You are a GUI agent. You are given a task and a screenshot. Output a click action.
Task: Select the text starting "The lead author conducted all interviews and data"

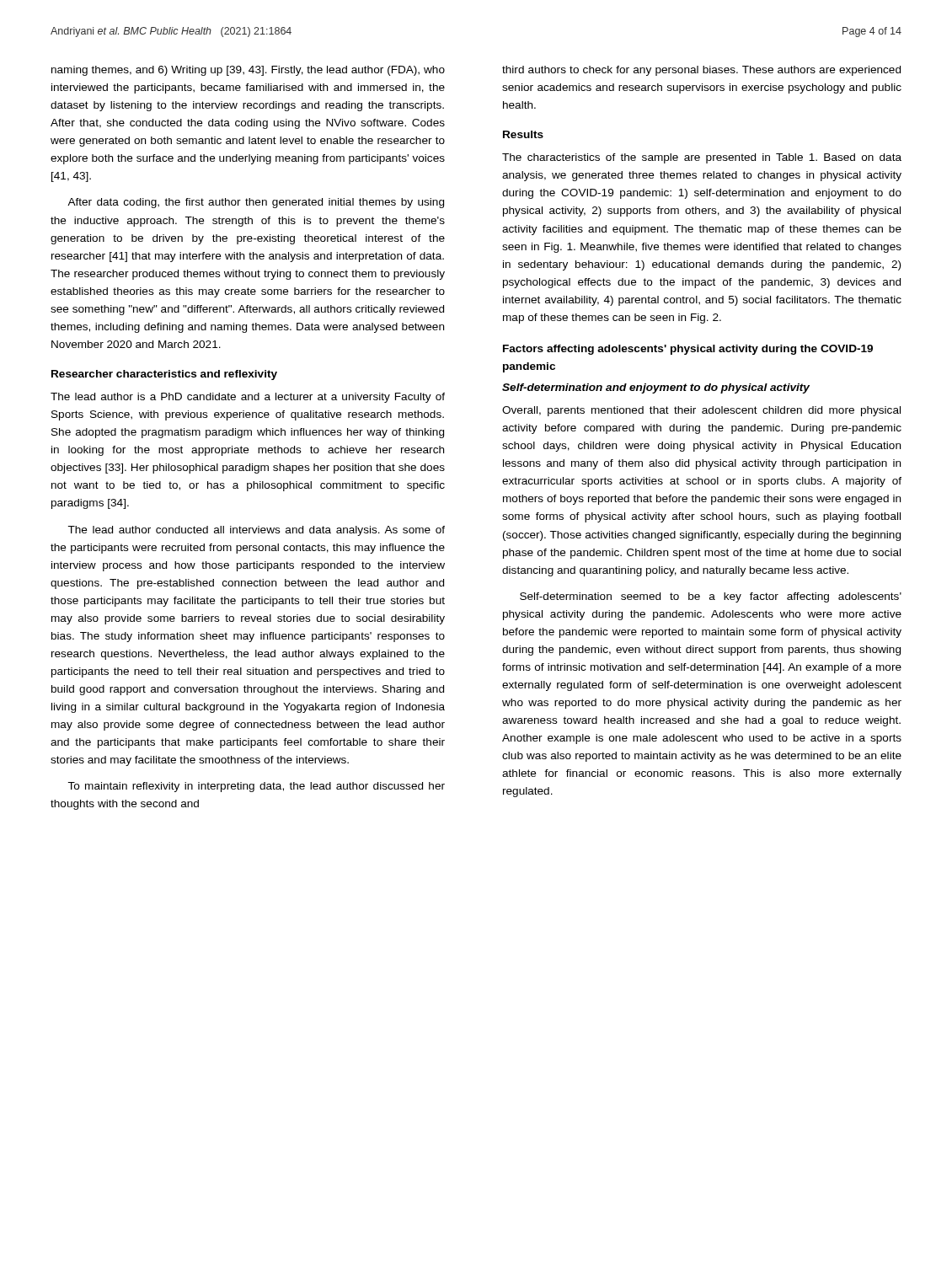pyautogui.click(x=248, y=645)
